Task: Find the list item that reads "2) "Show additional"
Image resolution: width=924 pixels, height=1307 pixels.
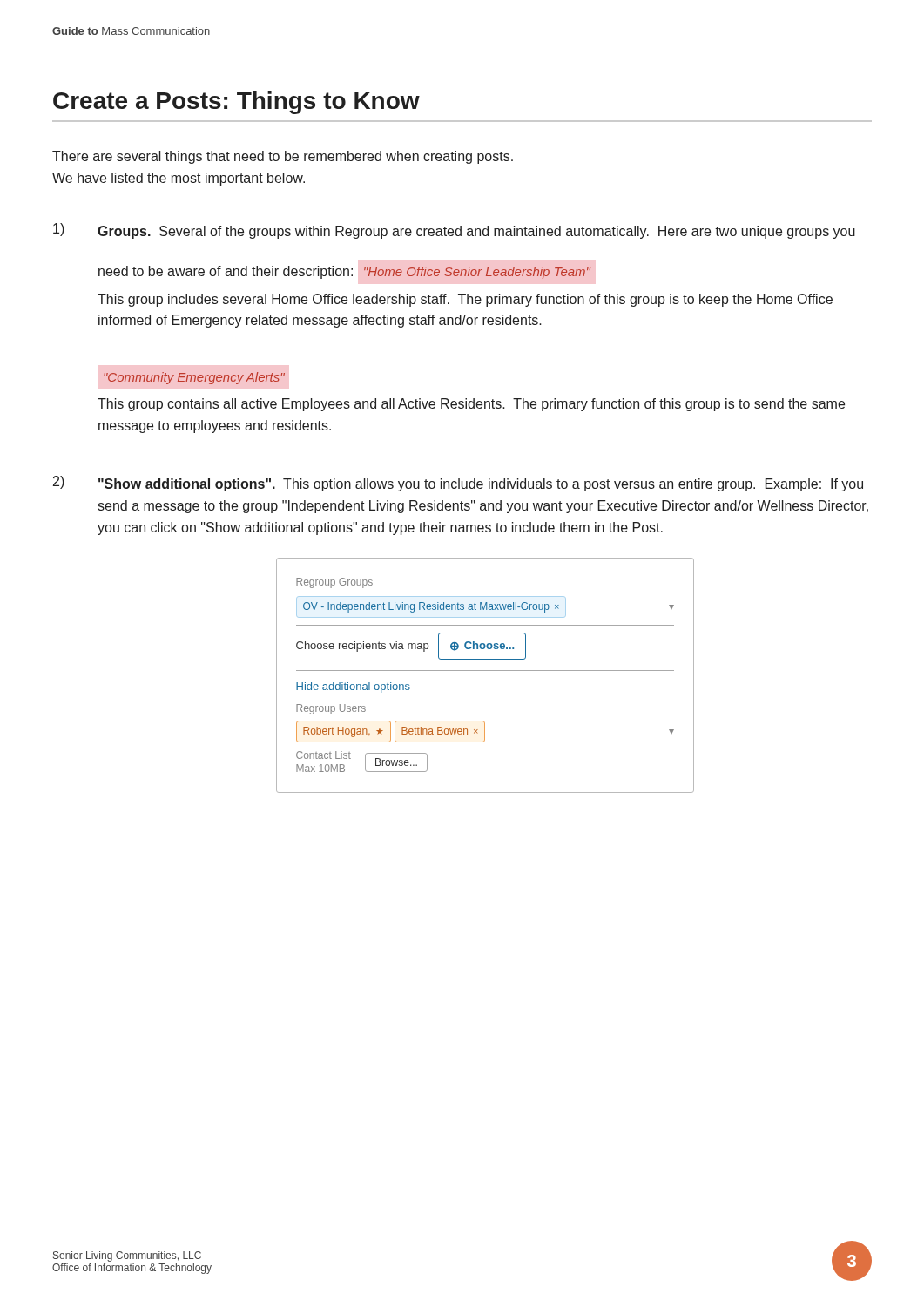Action: 462,633
